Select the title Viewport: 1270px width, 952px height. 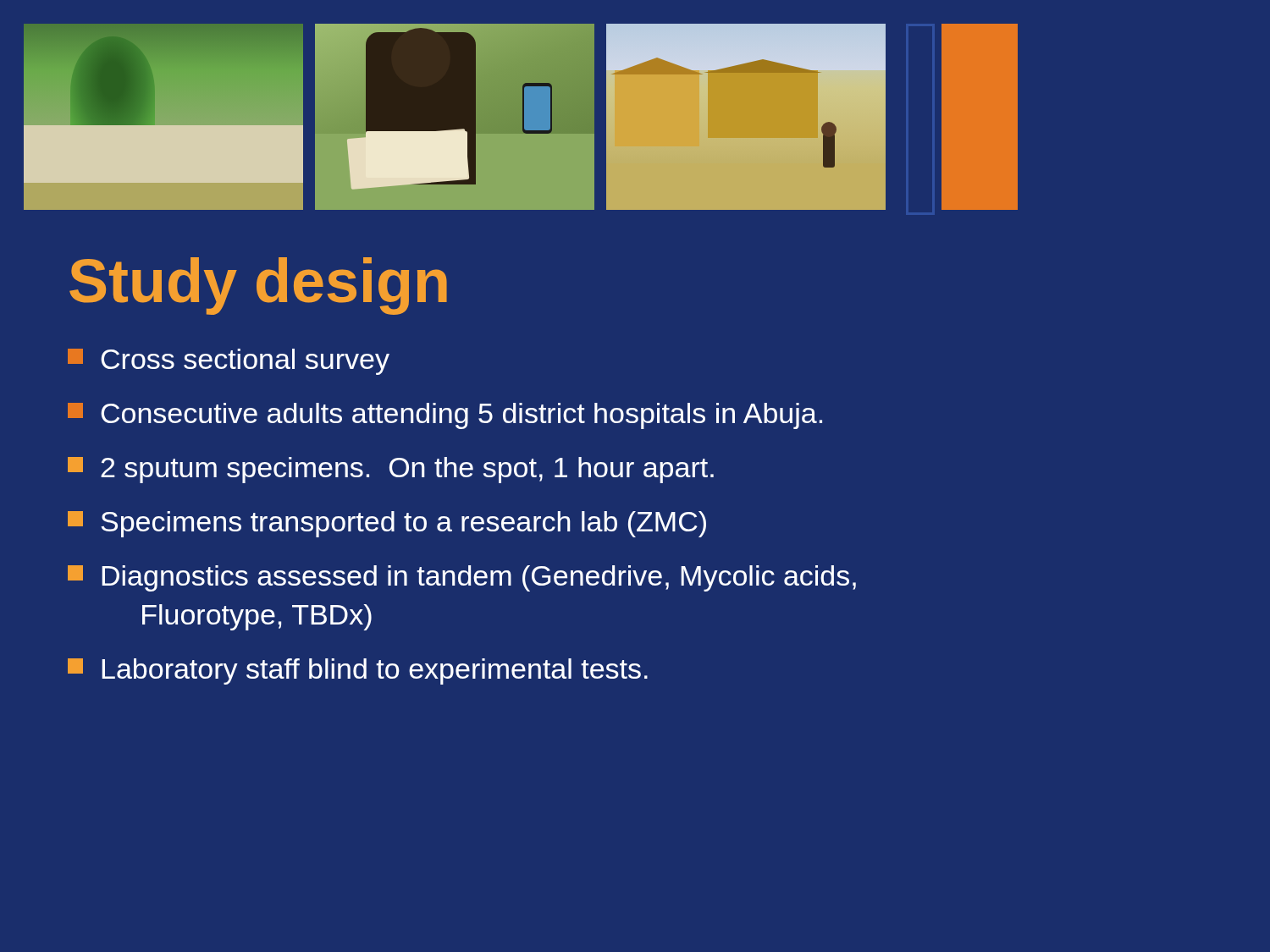click(x=259, y=281)
